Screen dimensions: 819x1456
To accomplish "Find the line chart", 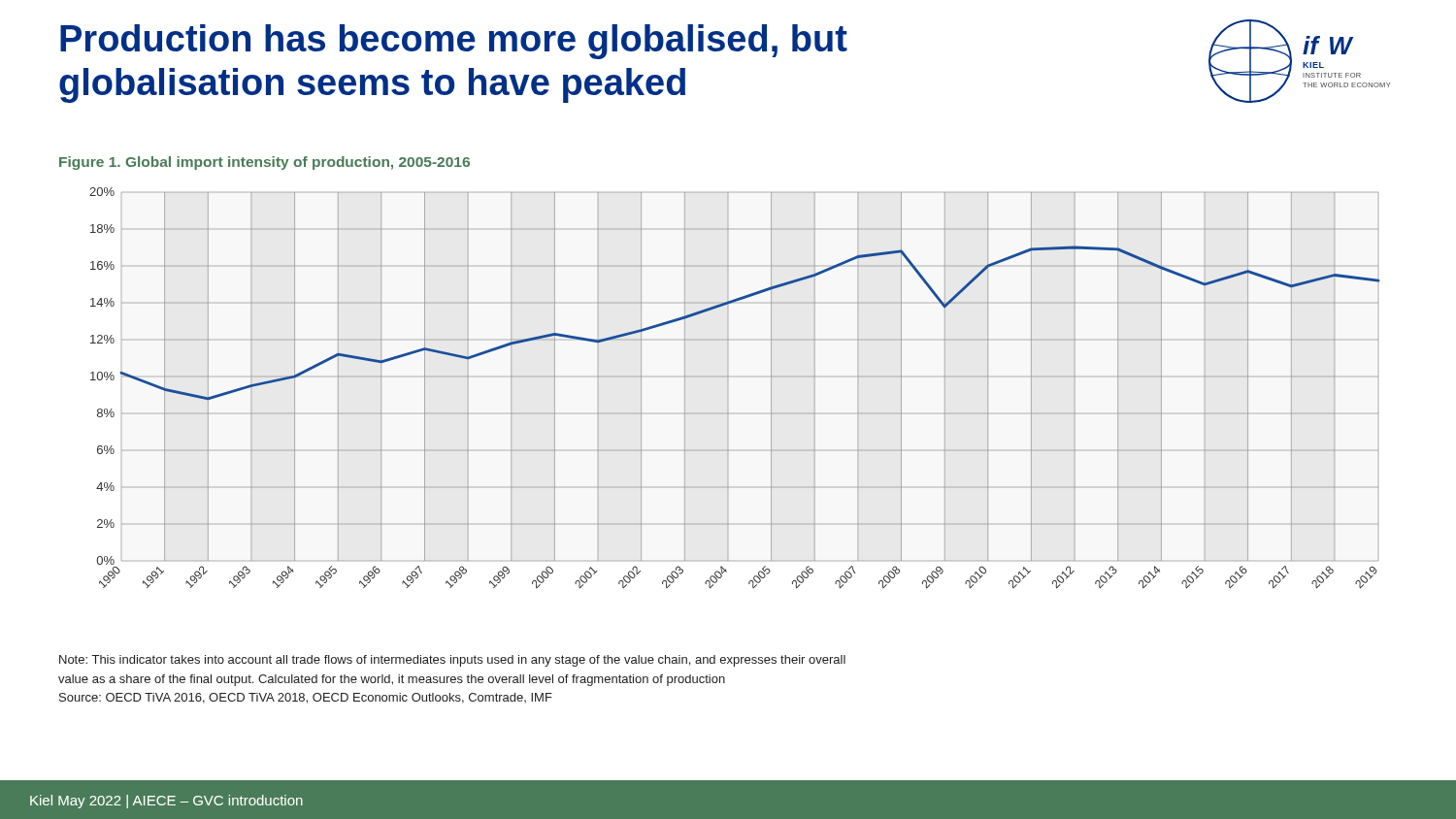I will pos(728,410).
